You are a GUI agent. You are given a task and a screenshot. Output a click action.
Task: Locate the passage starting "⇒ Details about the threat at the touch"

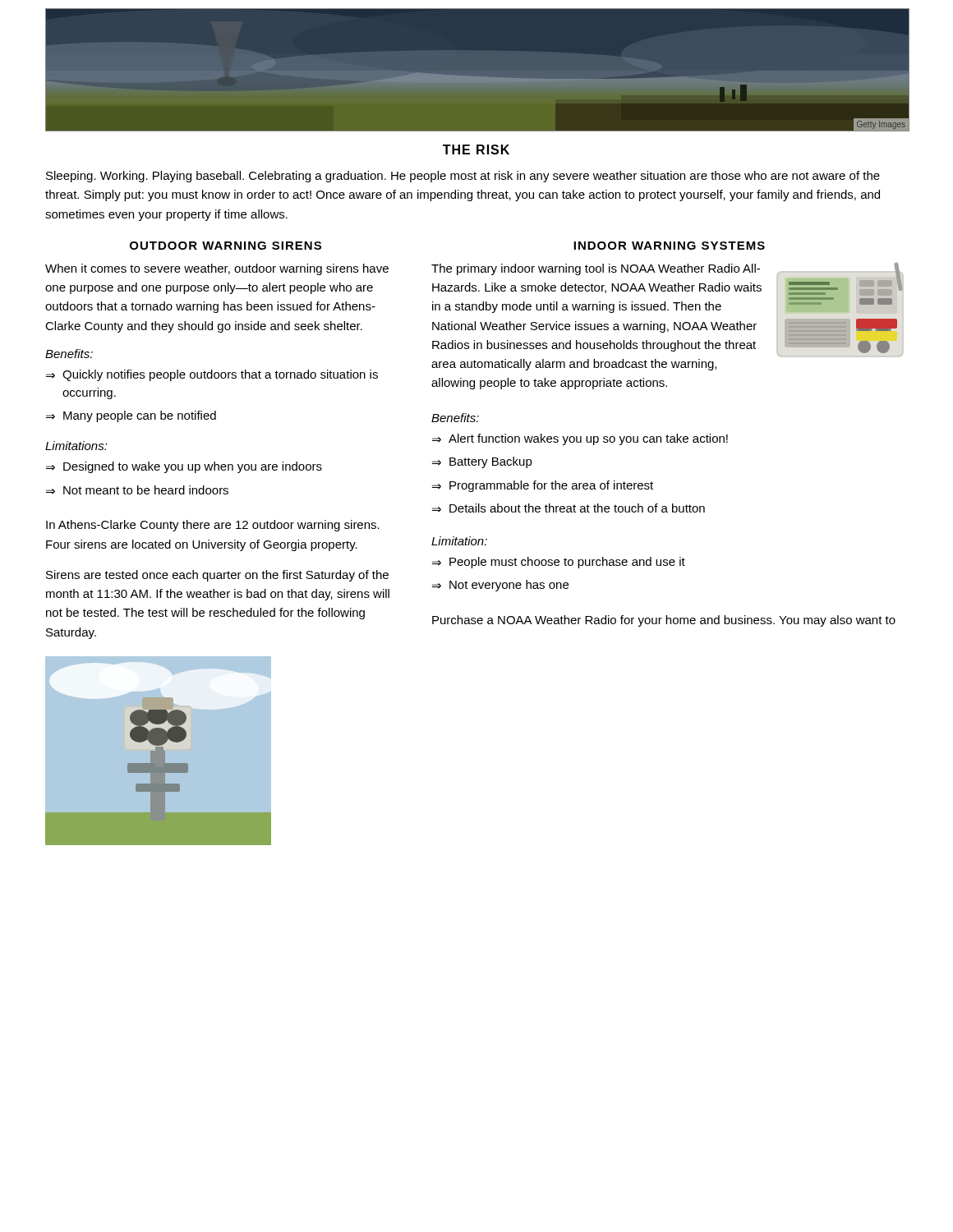tap(670, 509)
